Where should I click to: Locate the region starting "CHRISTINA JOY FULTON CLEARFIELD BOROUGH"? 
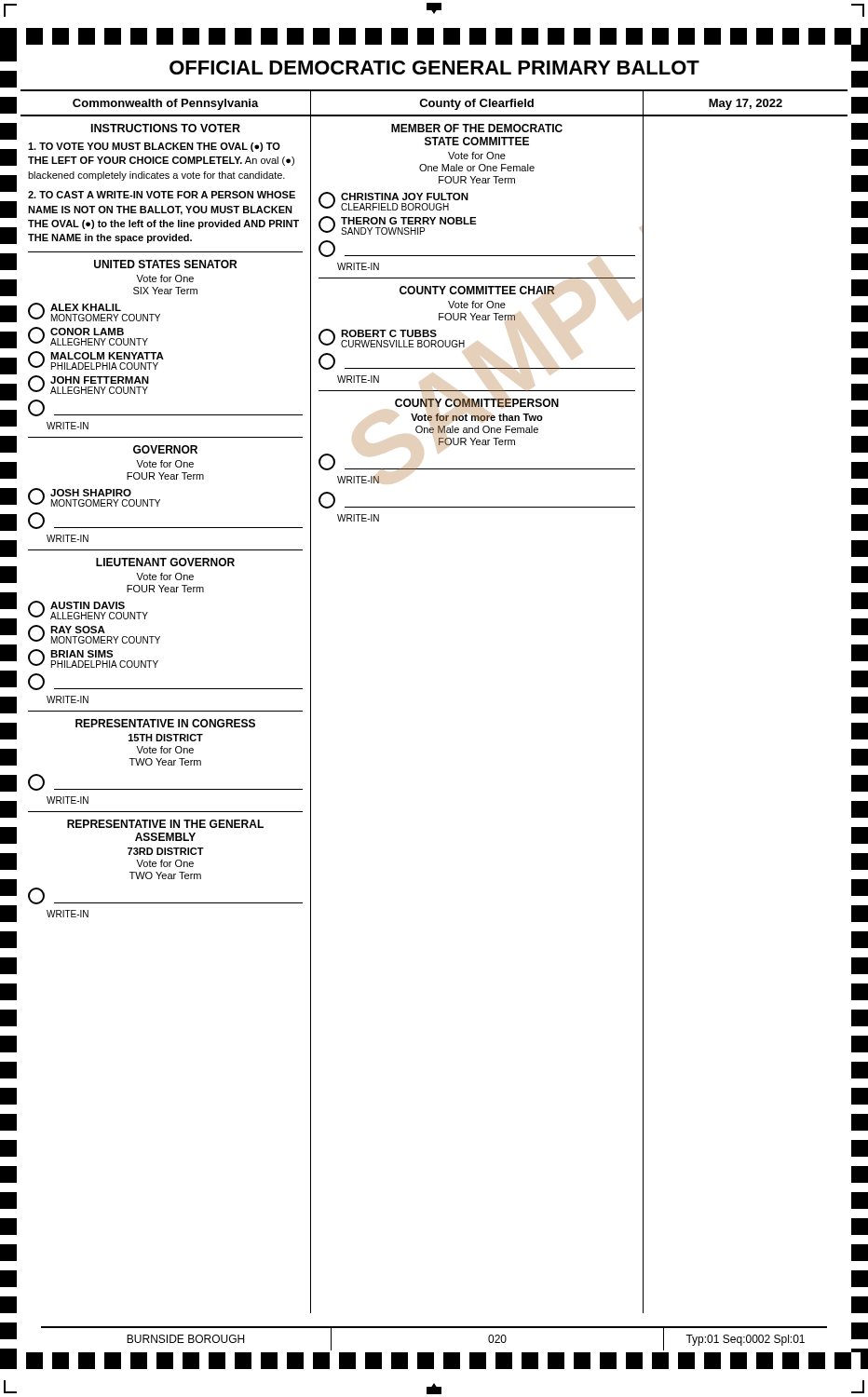coord(393,202)
